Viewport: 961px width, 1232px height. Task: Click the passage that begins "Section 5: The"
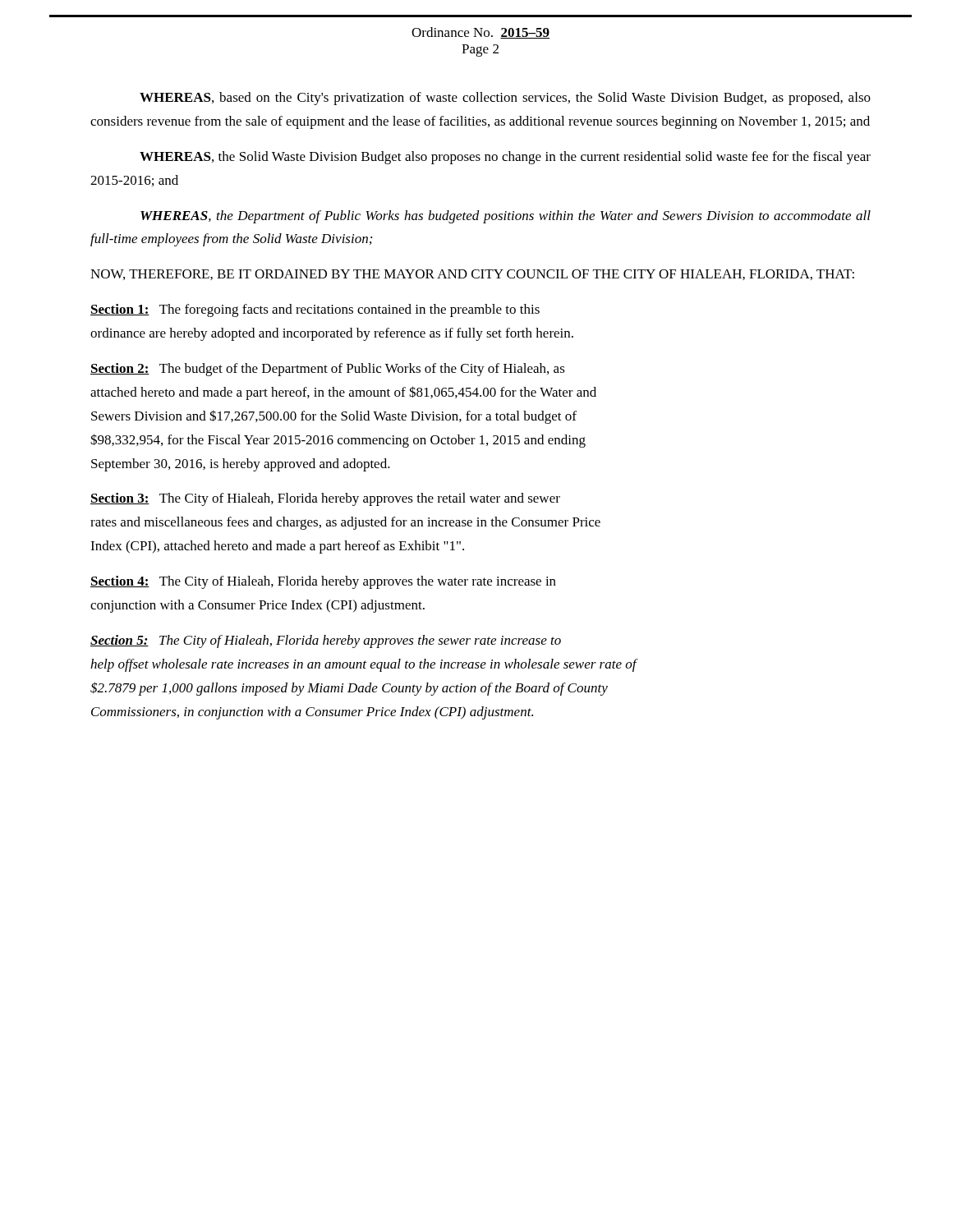[x=480, y=677]
